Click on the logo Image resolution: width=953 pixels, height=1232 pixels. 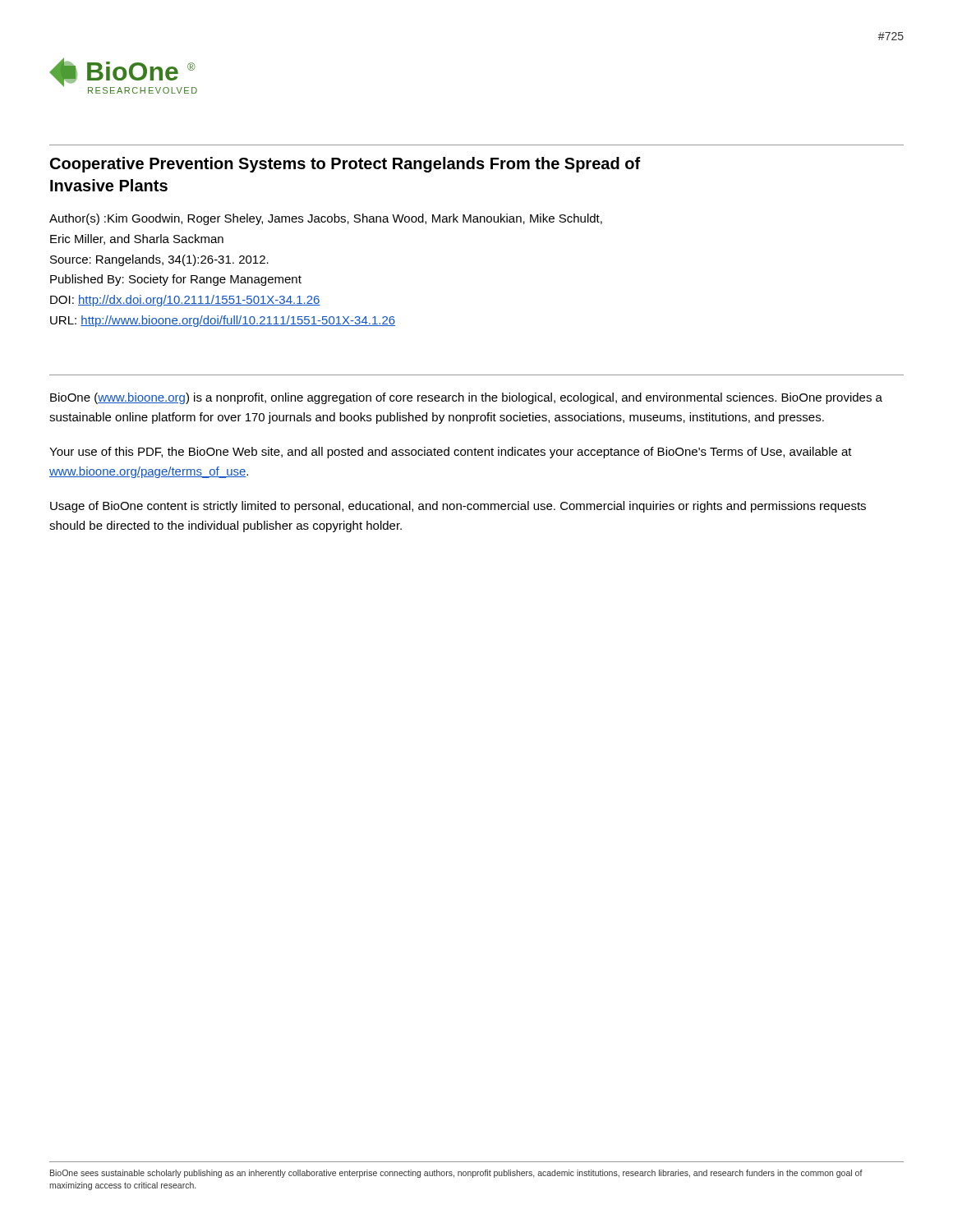point(140,74)
